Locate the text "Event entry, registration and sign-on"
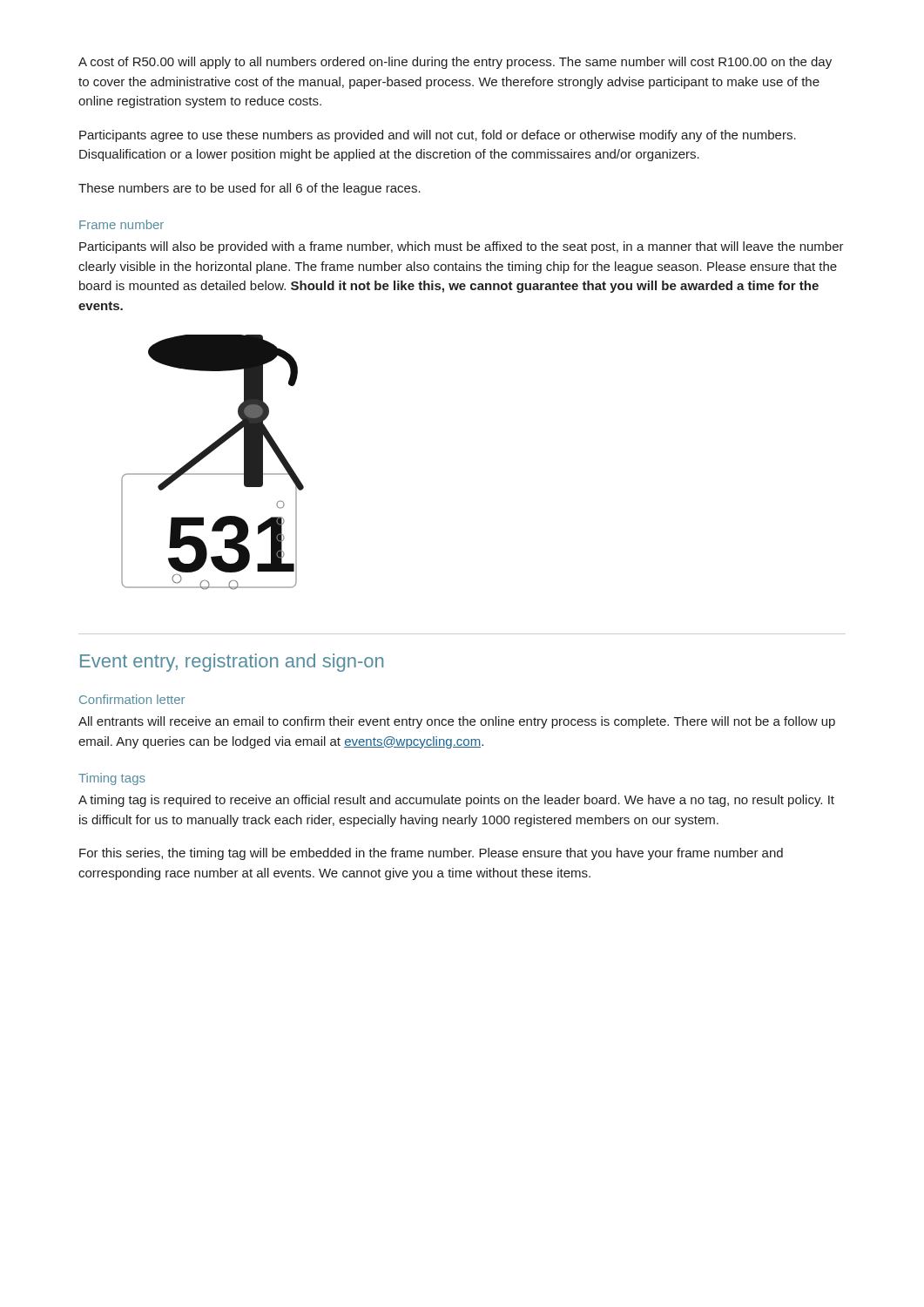Image resolution: width=924 pixels, height=1307 pixels. pyautogui.click(x=232, y=661)
